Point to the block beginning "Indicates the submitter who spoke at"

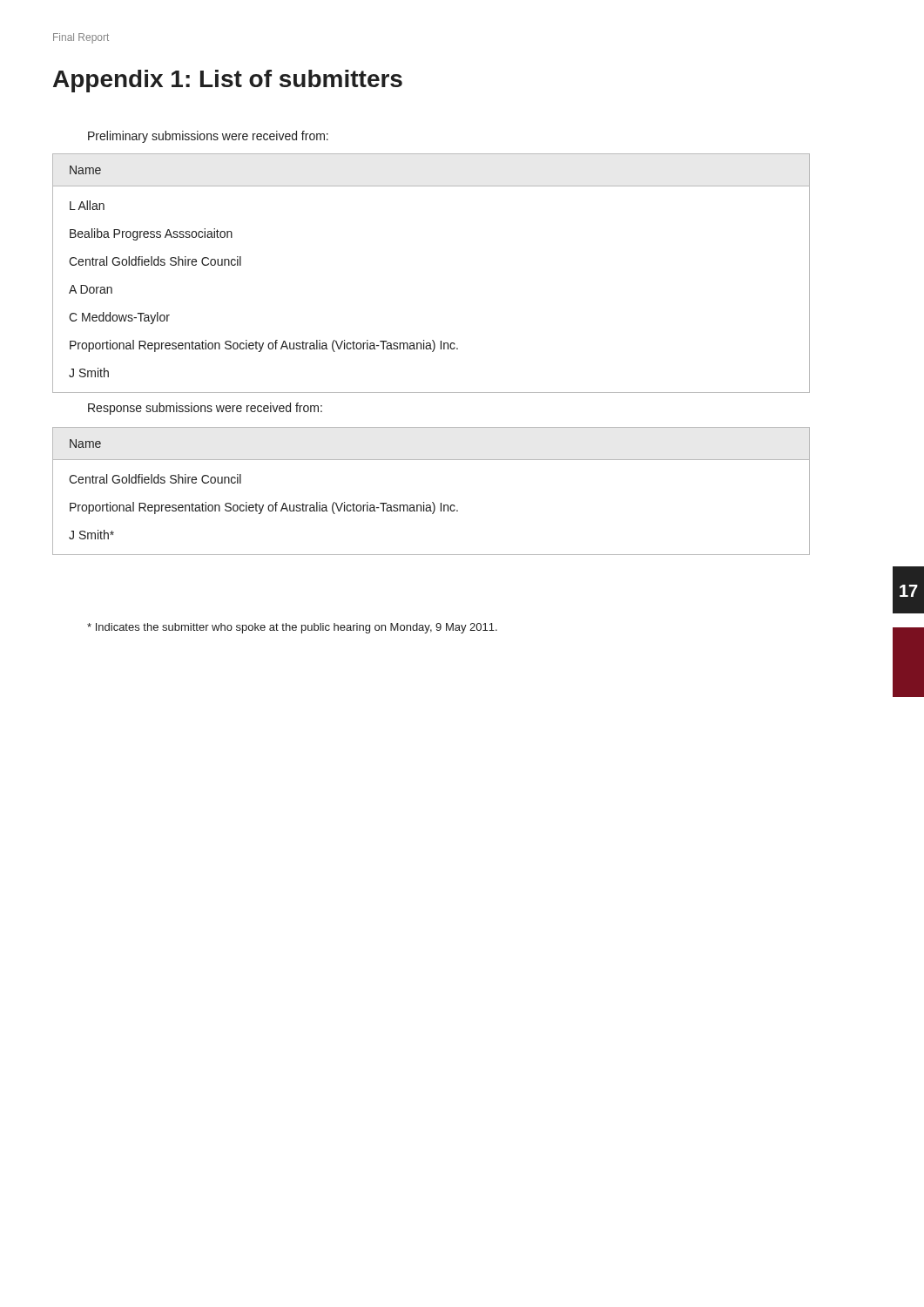coord(292,627)
